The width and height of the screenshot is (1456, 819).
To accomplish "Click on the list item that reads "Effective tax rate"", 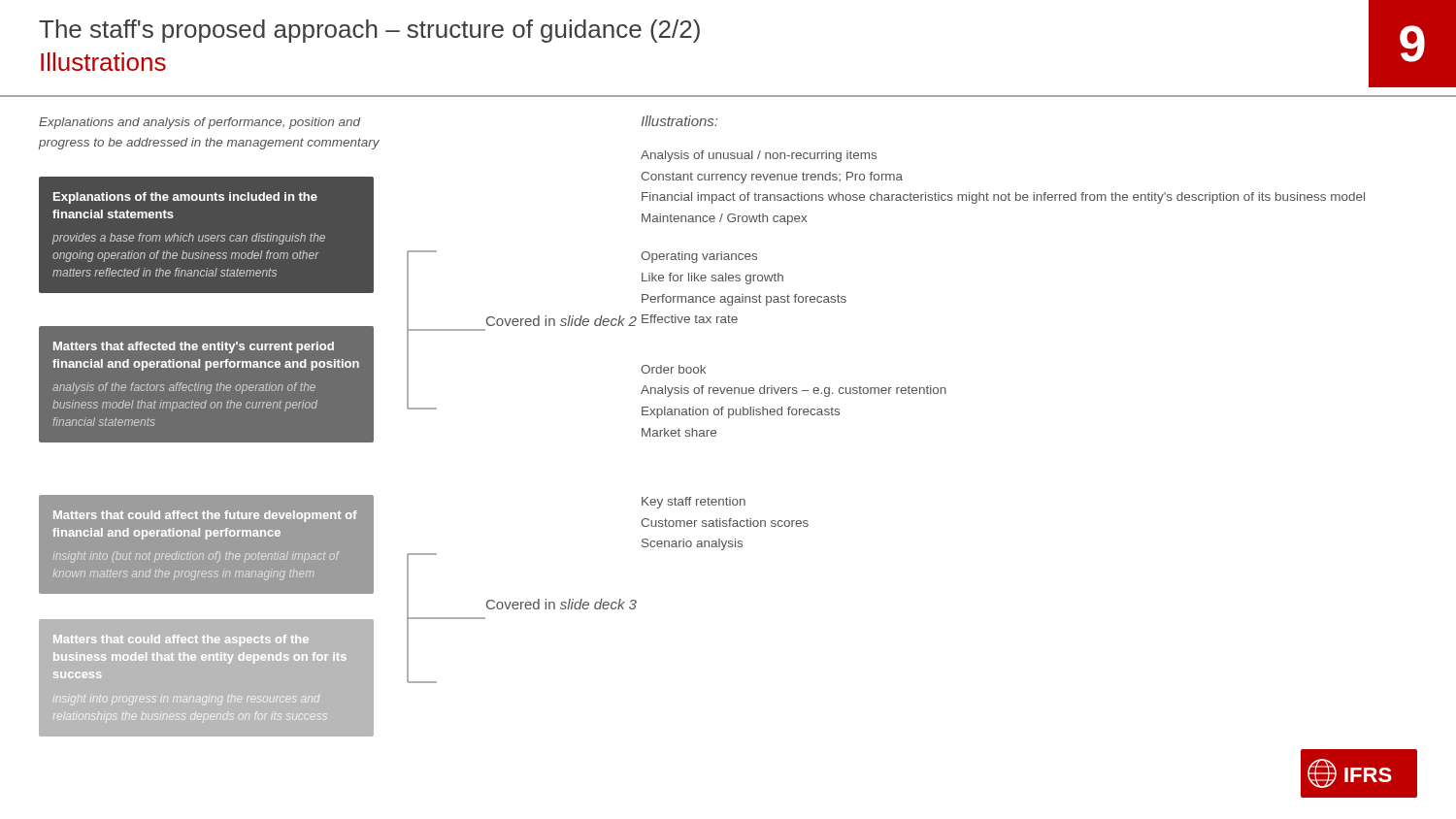I will tap(689, 319).
